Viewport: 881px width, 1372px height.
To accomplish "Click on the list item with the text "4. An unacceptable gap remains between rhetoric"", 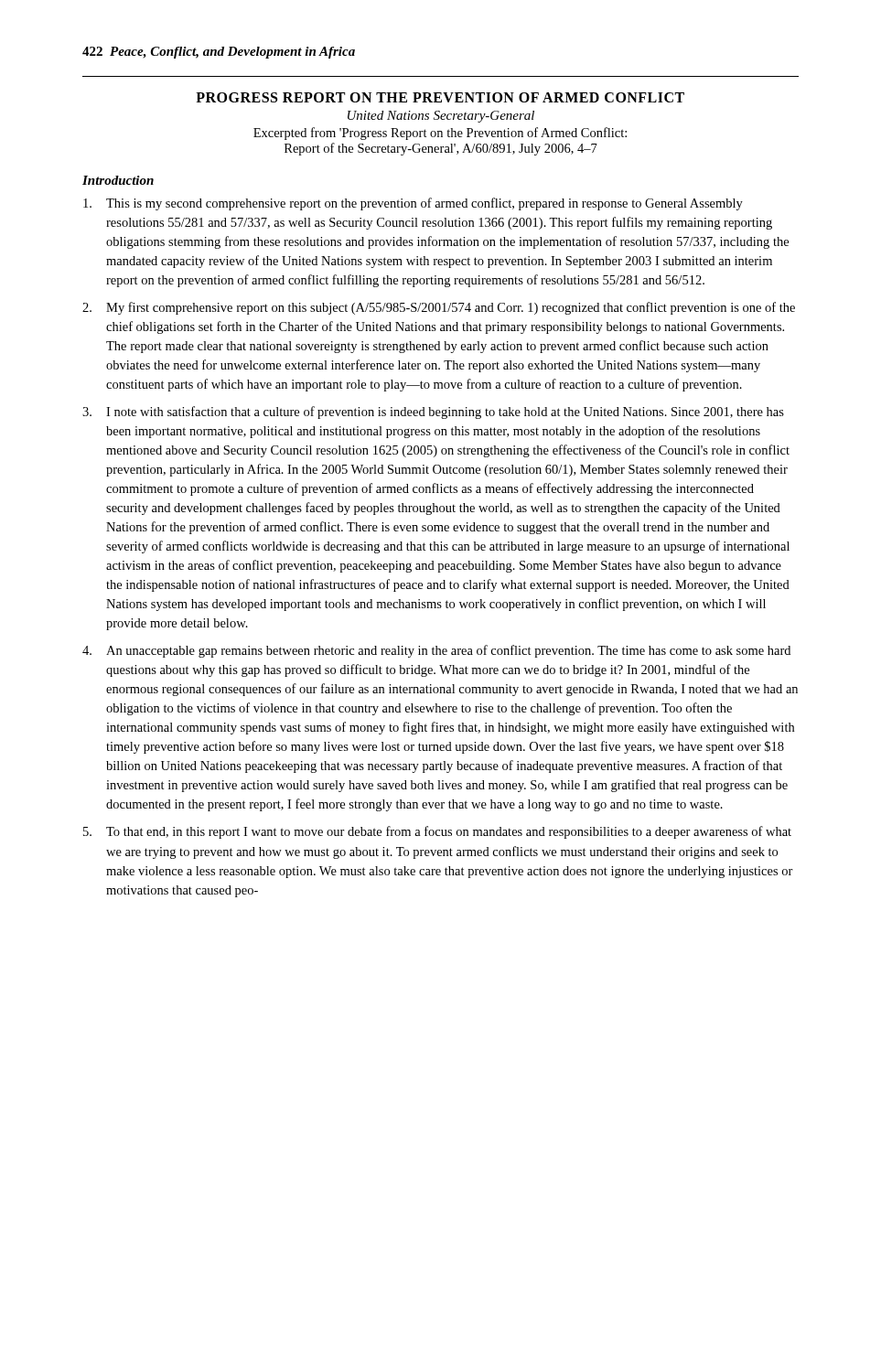I will 440,728.
